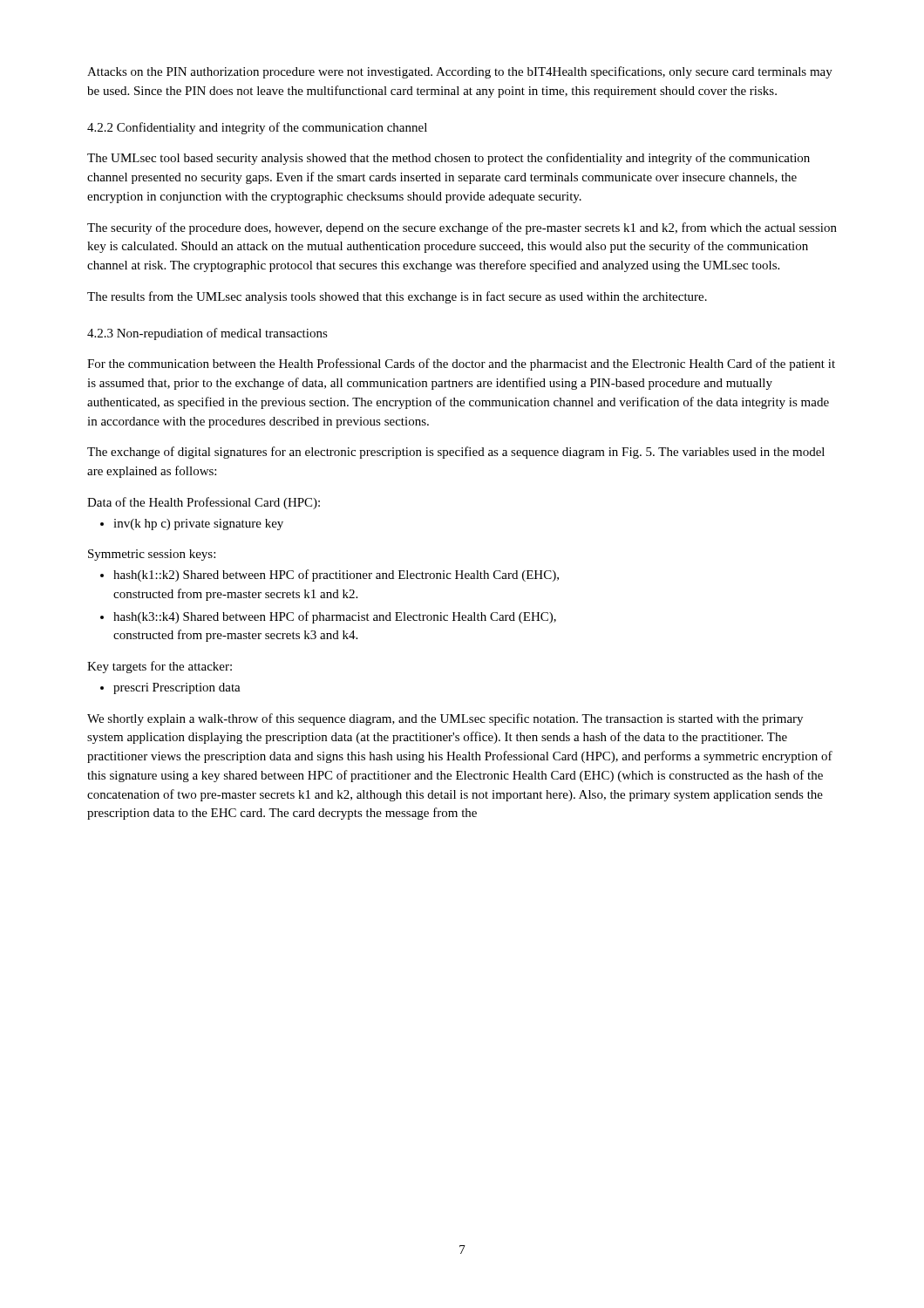Viewport: 924px width, 1308px height.
Task: Find the section header on this page that starts "4.2.2 Confidentiality and integrity of the communication"
Action: (x=257, y=127)
